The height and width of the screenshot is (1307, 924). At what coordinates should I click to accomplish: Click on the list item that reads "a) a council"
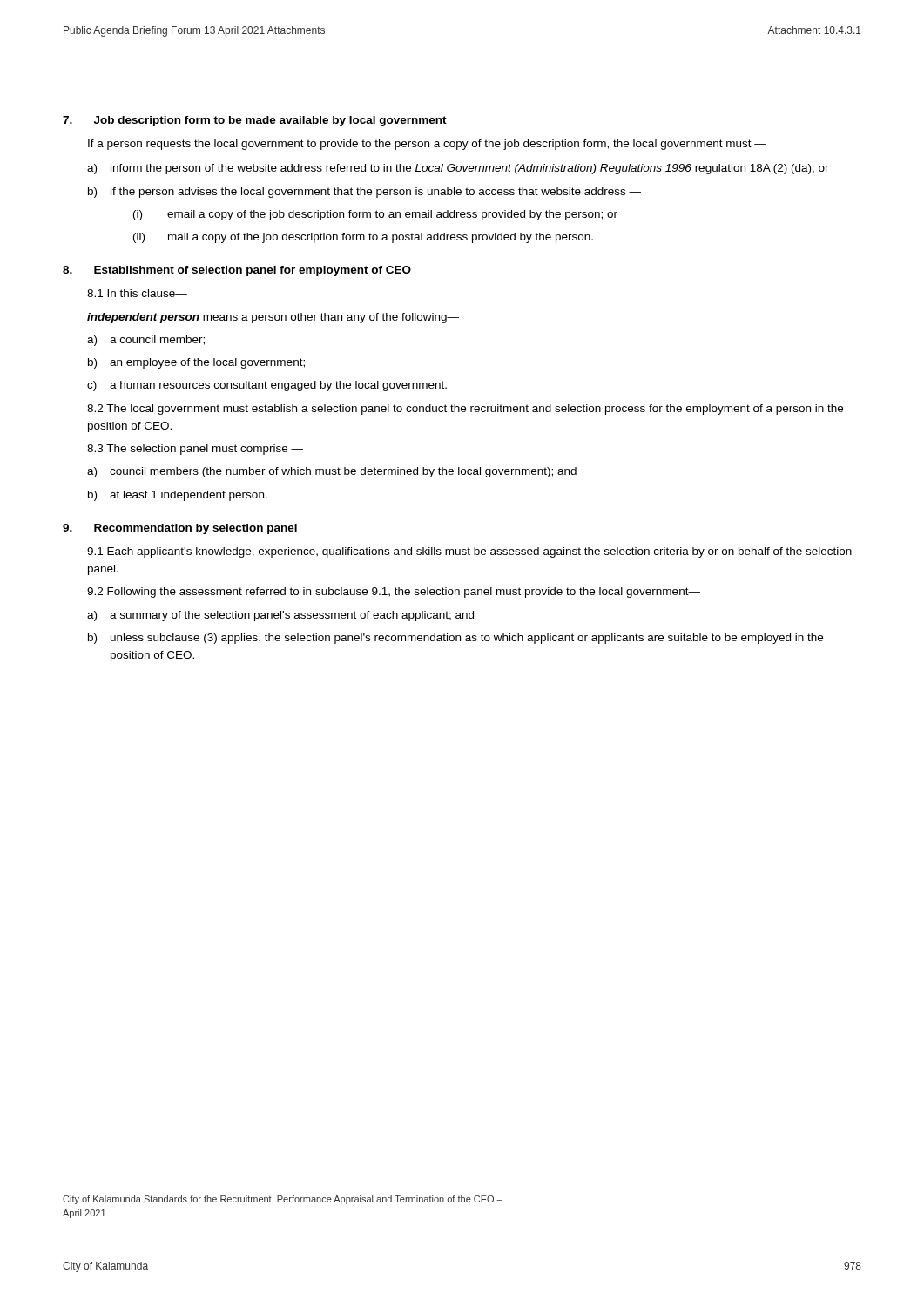click(x=146, y=340)
